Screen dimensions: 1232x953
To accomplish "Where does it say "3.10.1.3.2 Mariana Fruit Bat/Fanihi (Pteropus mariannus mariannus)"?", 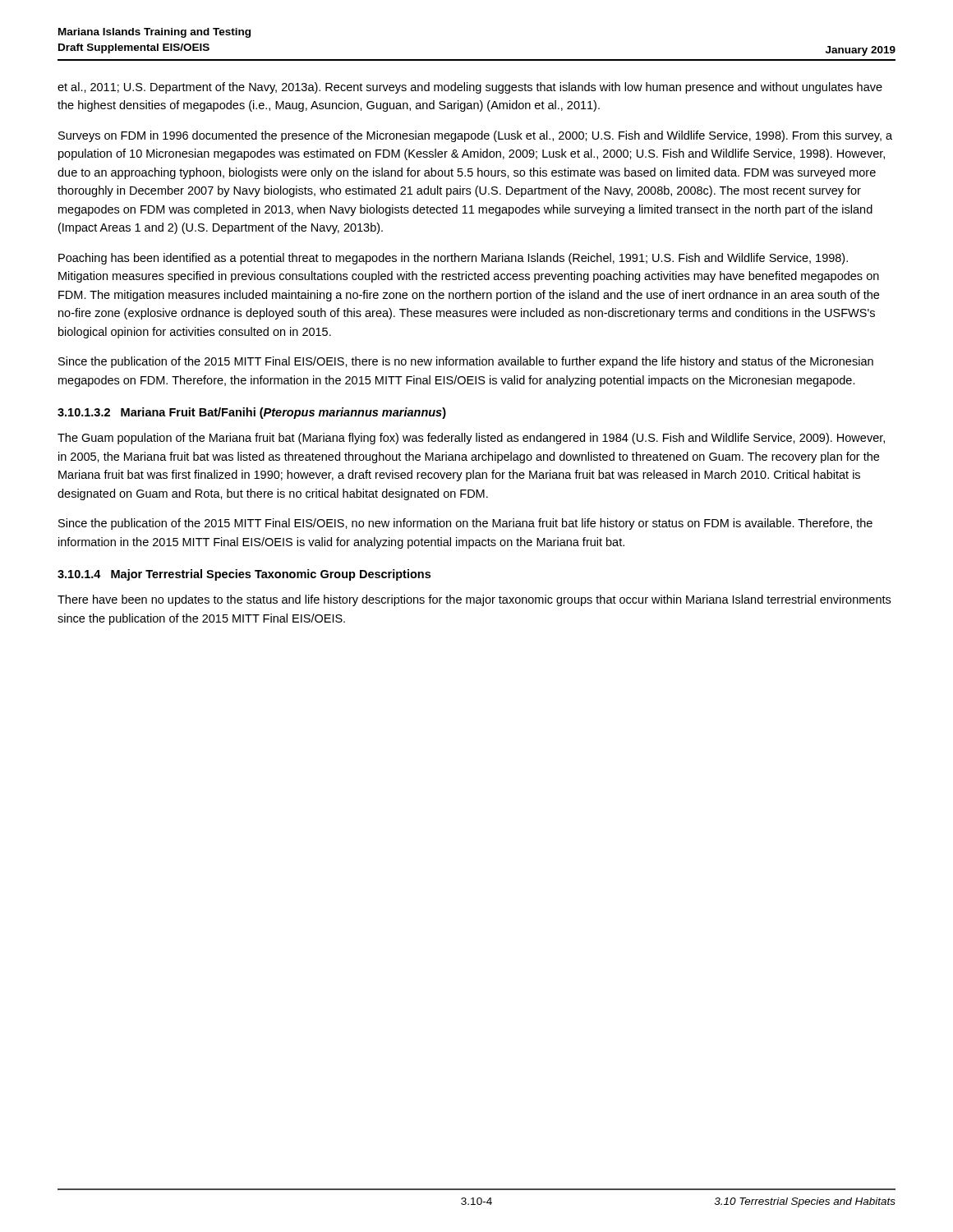I will click(x=252, y=412).
